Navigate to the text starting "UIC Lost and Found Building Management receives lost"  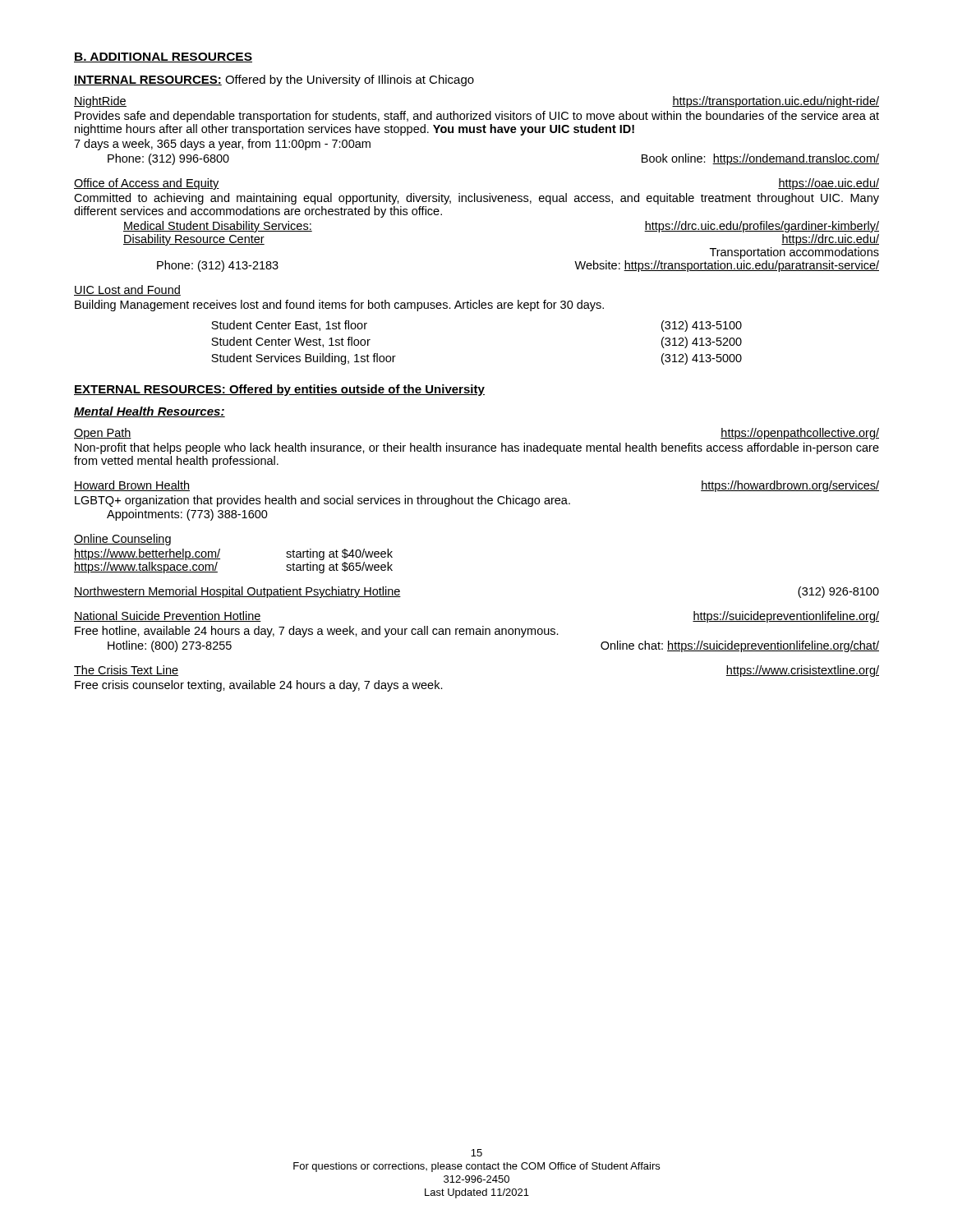pyautogui.click(x=127, y=290)
